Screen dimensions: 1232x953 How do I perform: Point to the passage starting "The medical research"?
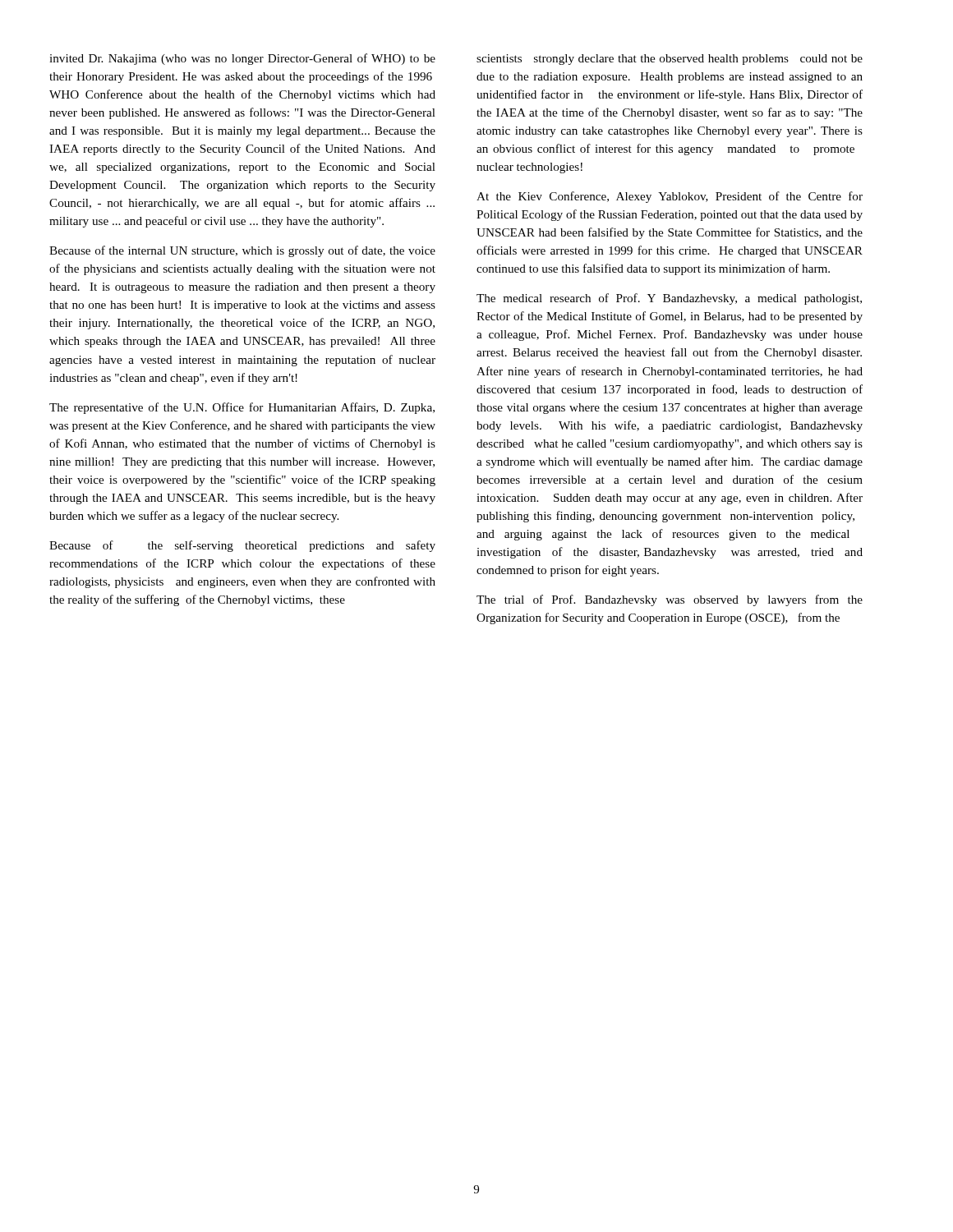pos(670,434)
